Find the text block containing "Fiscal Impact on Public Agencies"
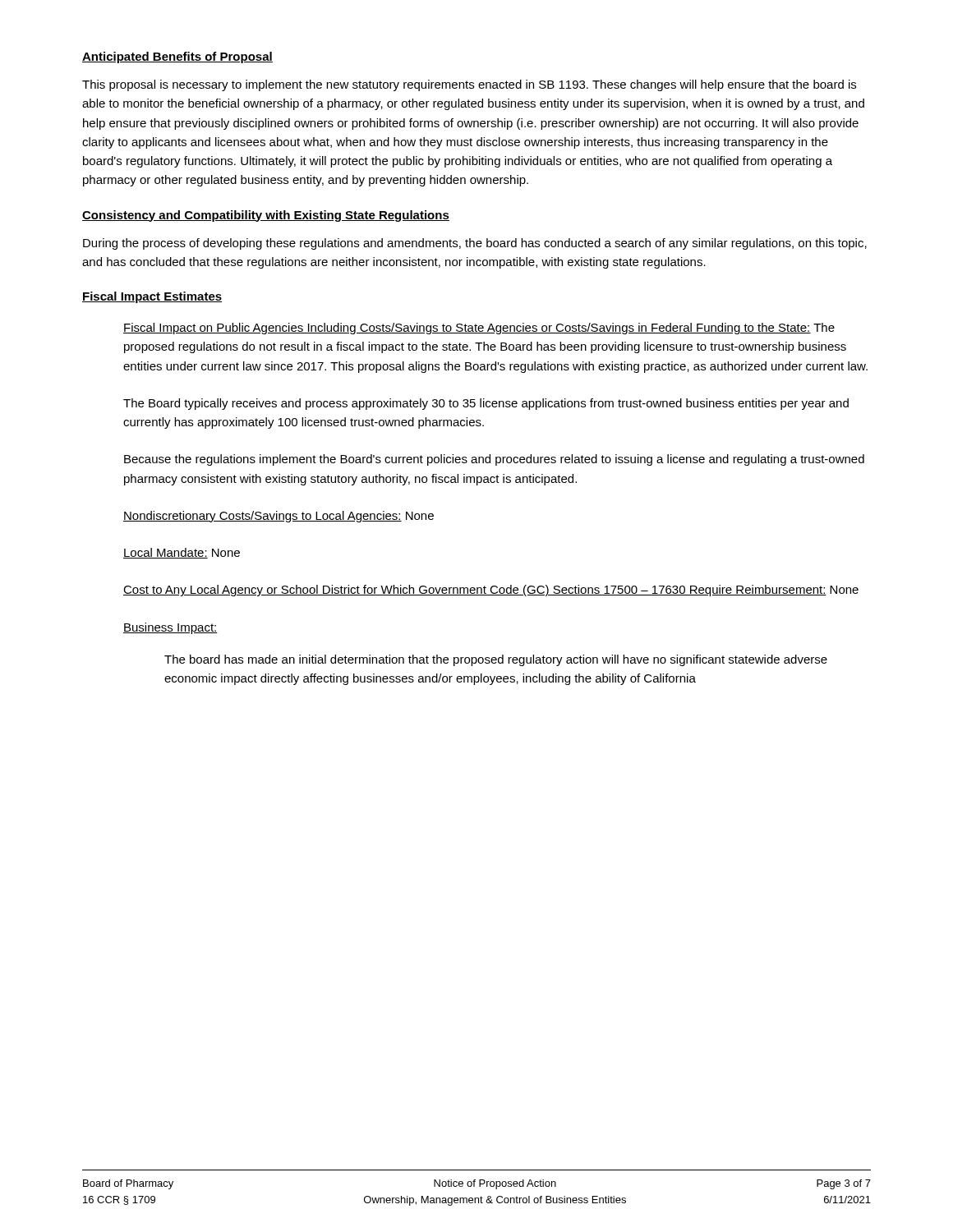 (496, 346)
